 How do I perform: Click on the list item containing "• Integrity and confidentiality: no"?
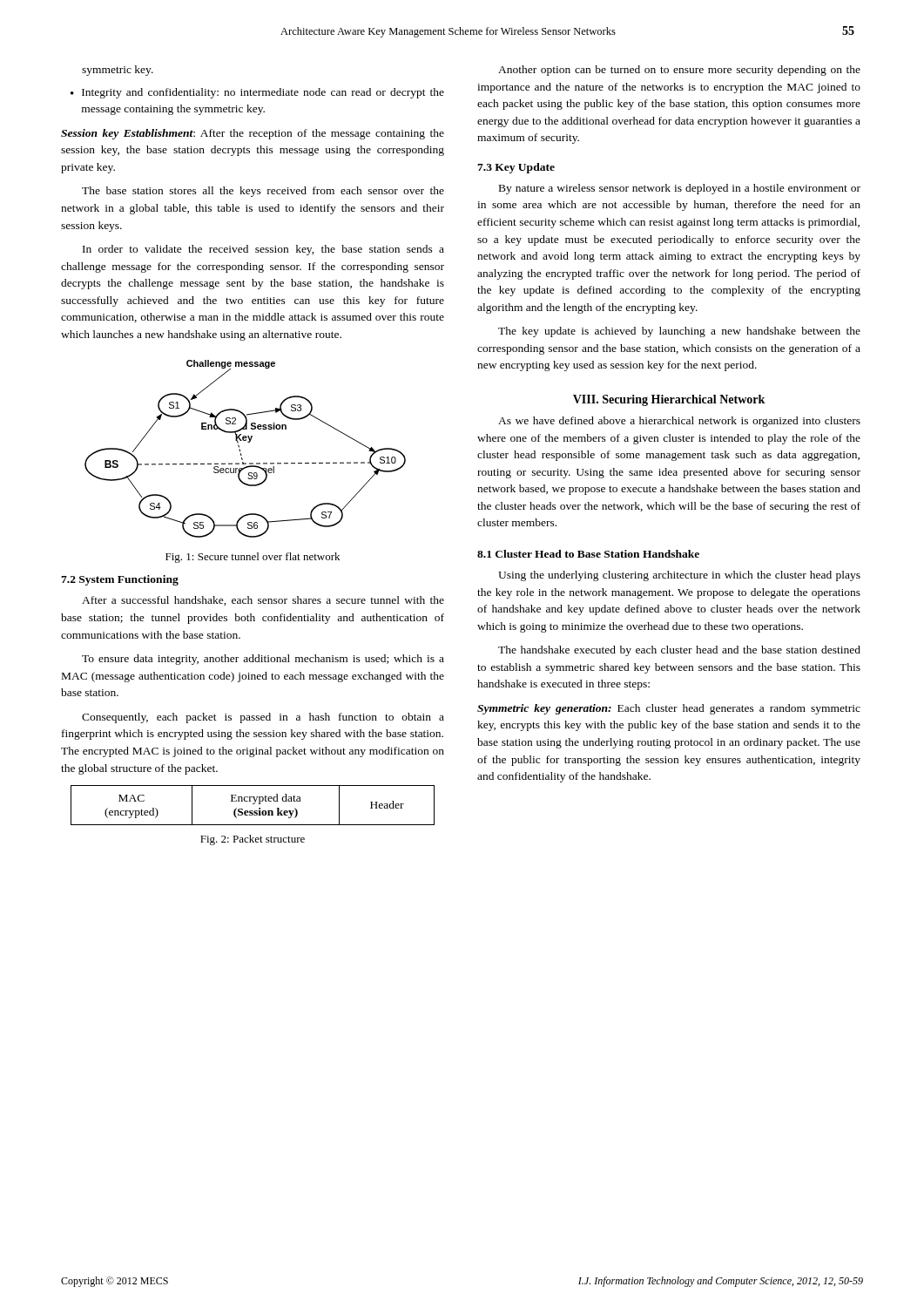tap(257, 100)
